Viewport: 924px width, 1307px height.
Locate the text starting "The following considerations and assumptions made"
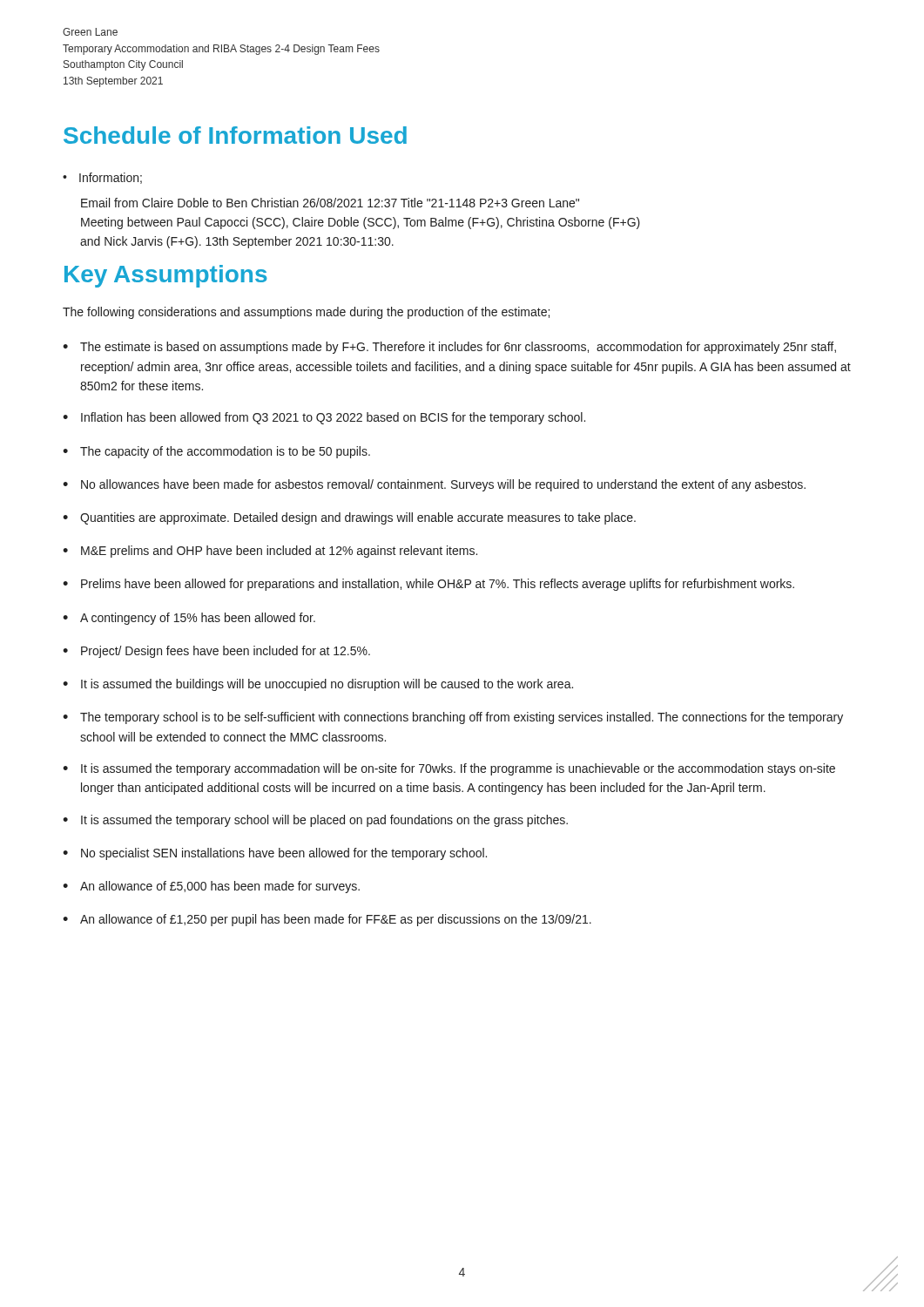click(307, 312)
